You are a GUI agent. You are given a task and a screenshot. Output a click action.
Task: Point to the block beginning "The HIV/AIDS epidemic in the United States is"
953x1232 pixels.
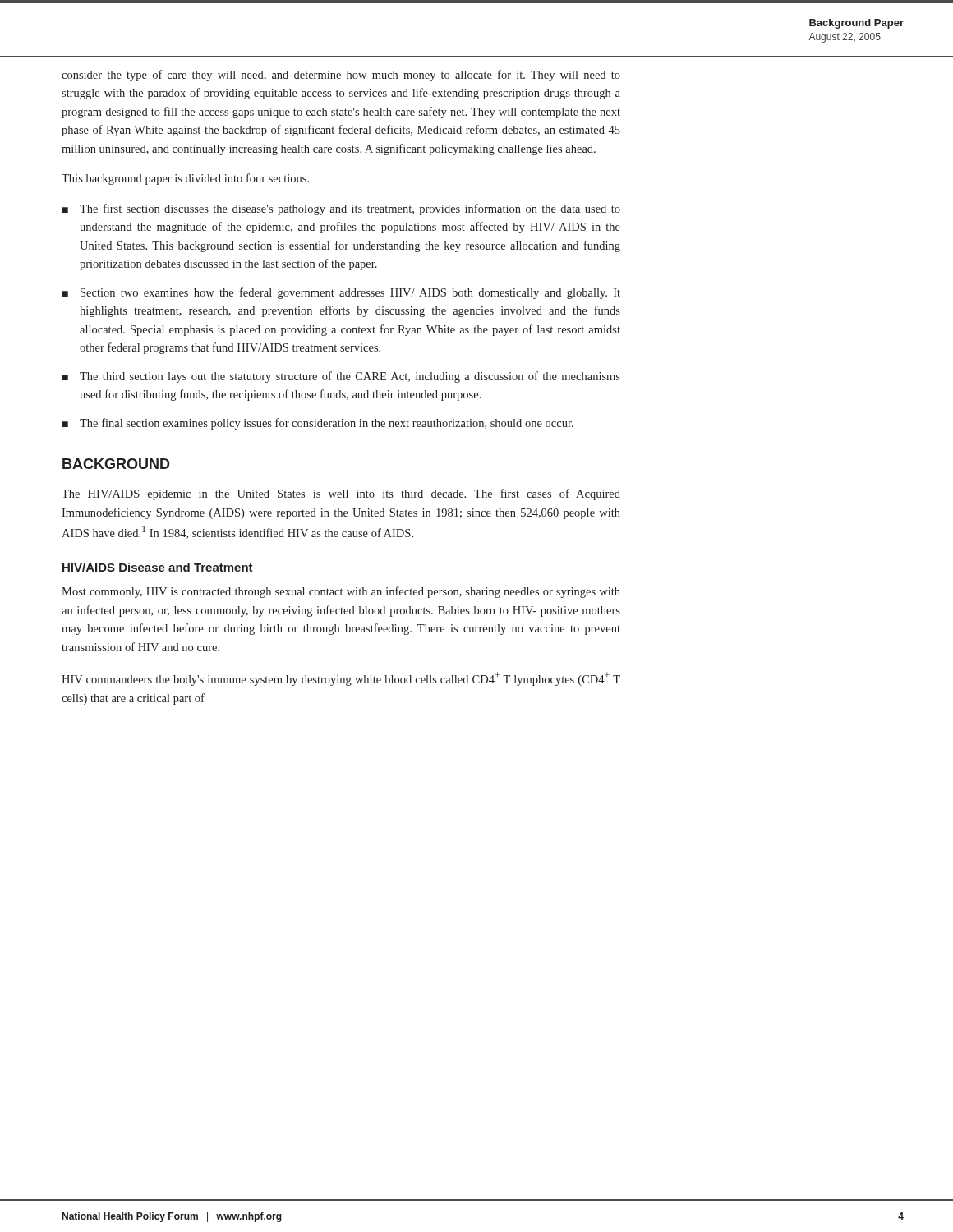(x=341, y=513)
